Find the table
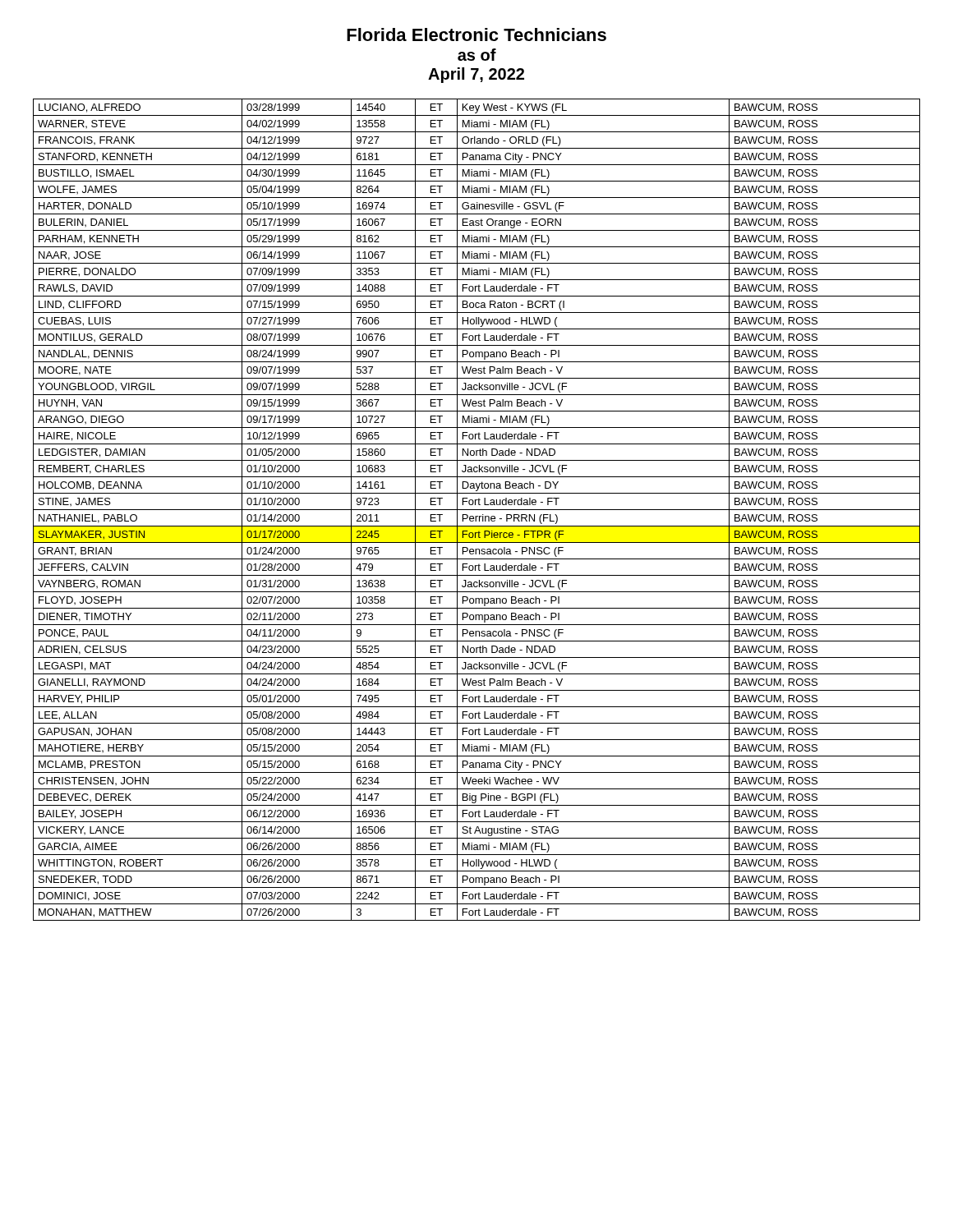 (476, 510)
